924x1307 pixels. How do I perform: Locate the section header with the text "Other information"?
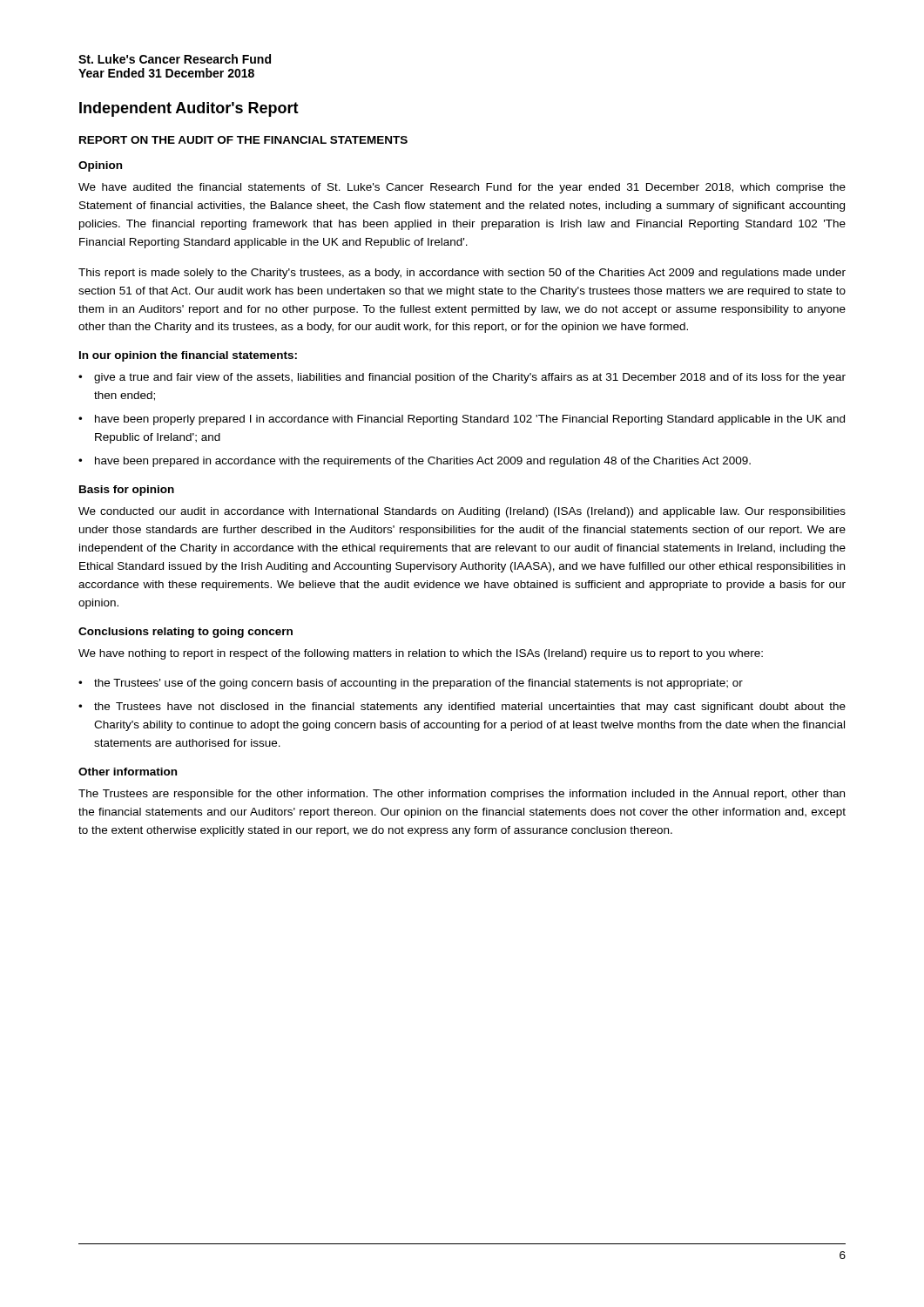128,772
